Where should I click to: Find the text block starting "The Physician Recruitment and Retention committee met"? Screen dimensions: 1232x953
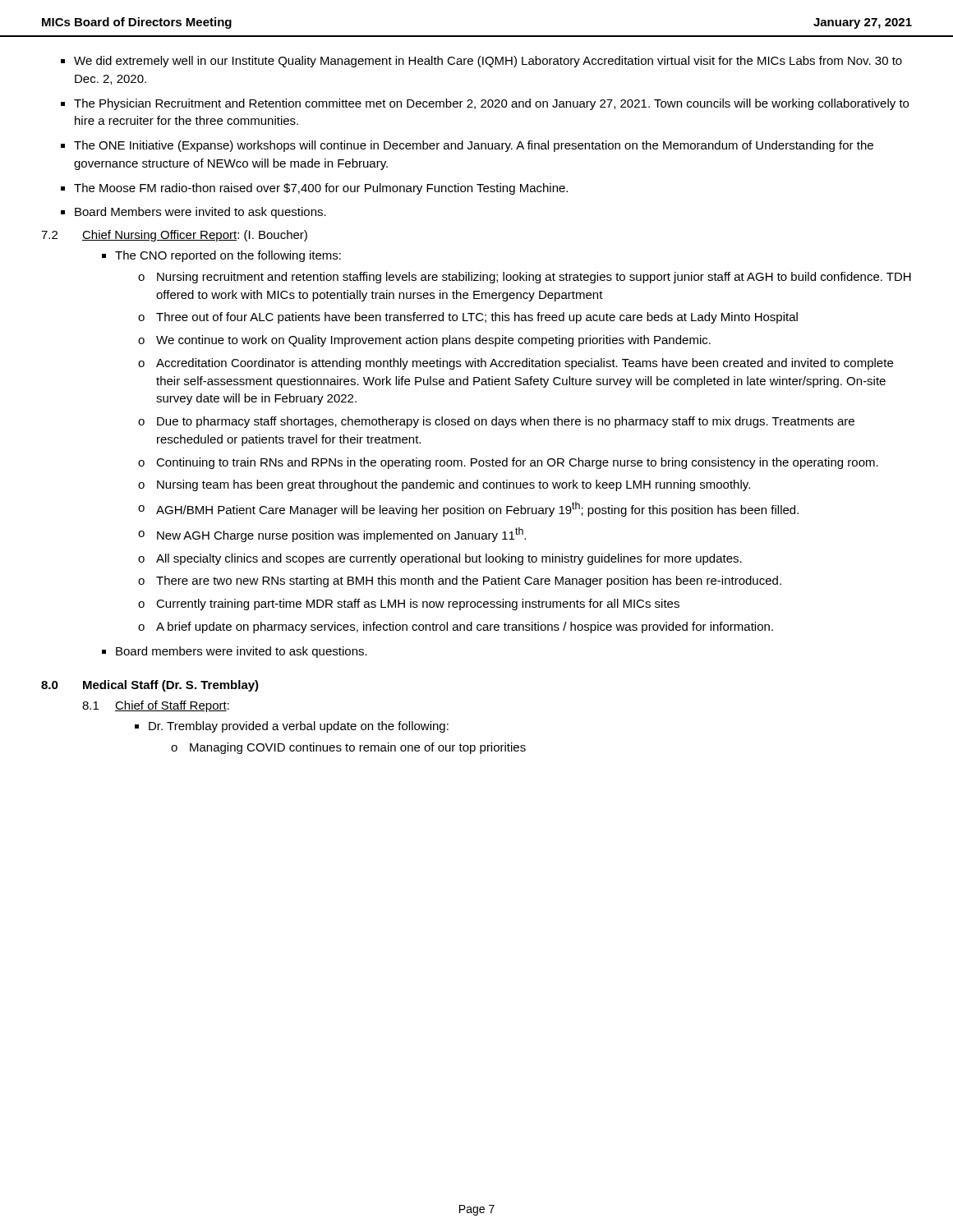492,112
